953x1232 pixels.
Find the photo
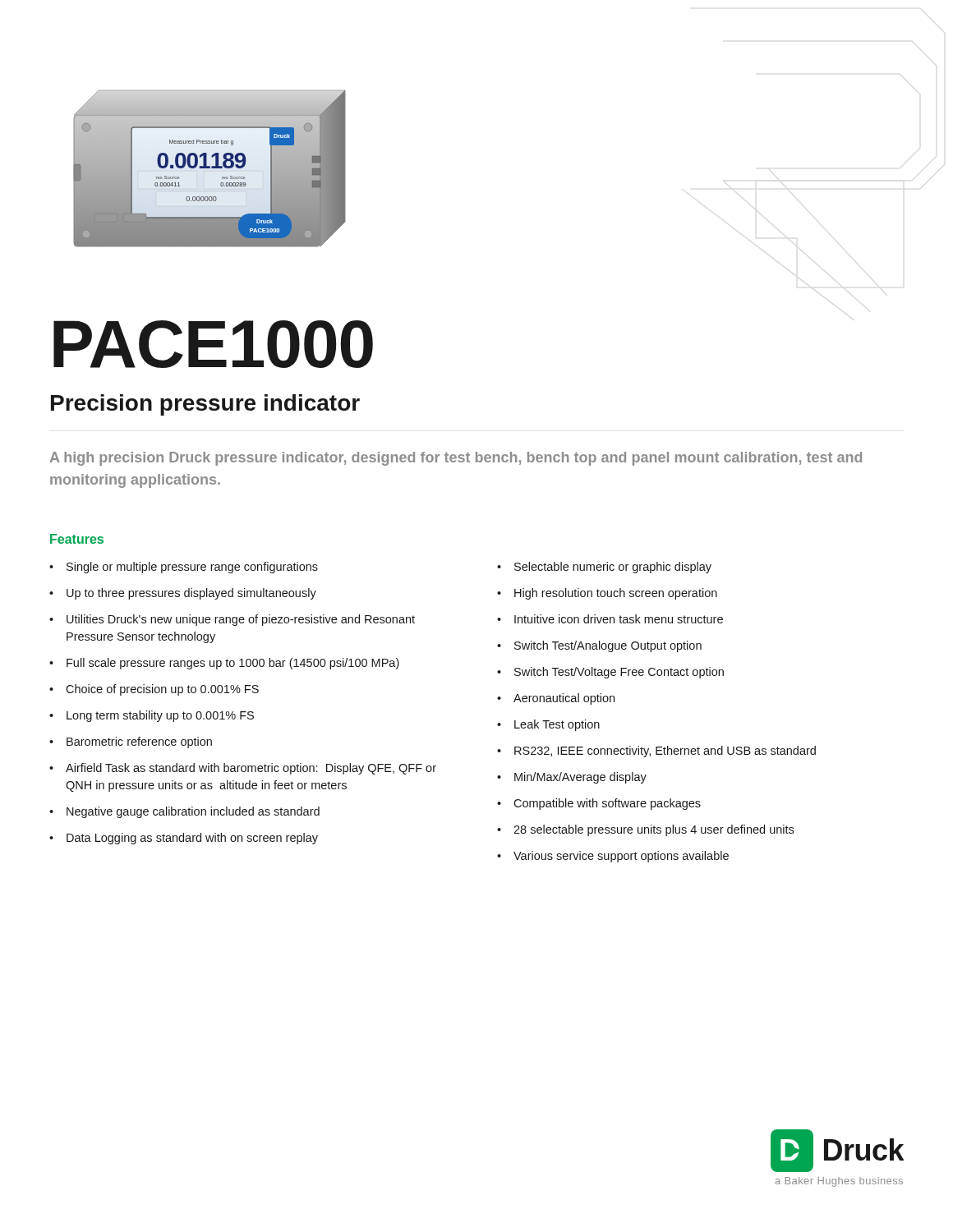coord(214,160)
